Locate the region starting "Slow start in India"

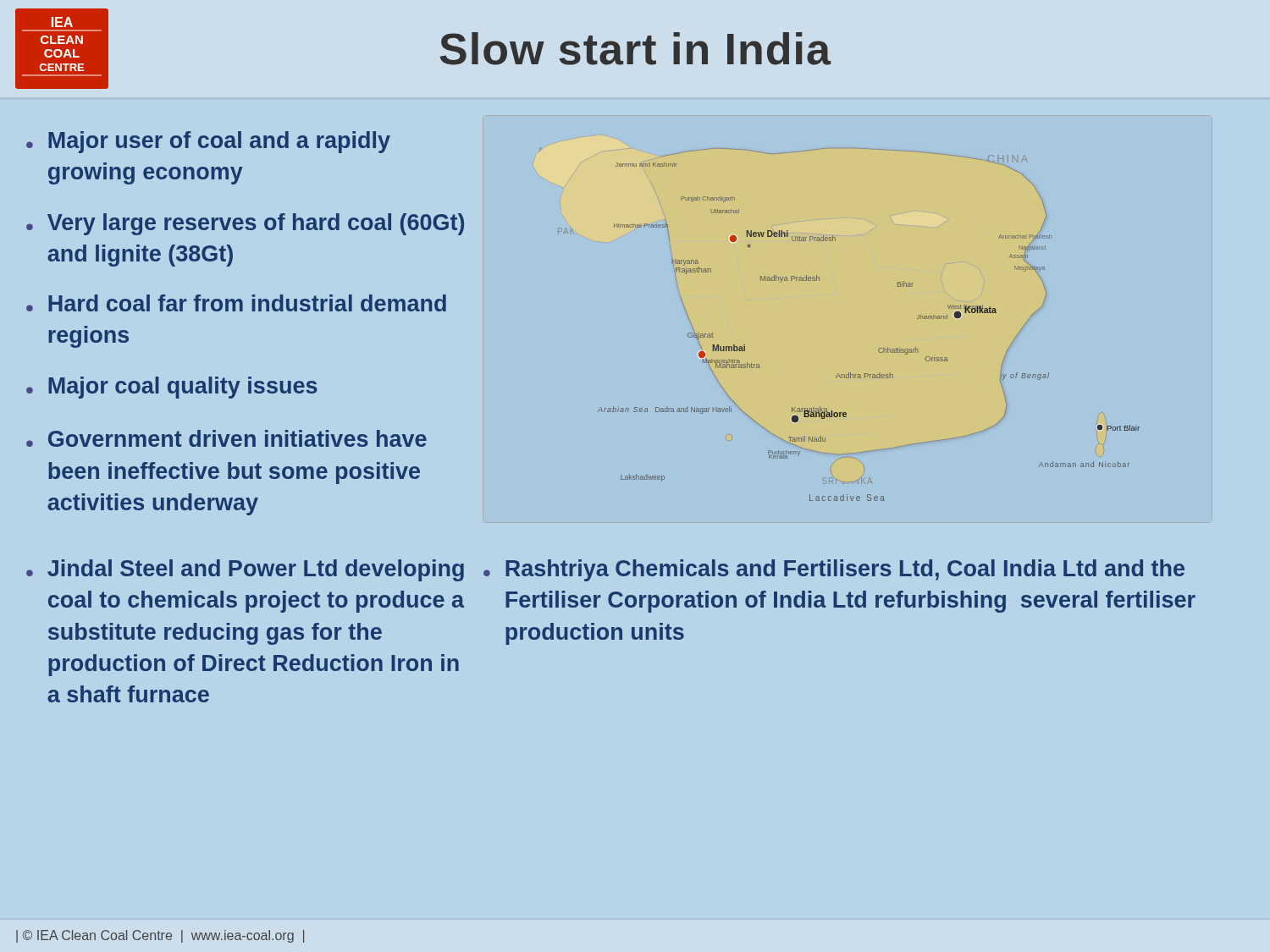click(x=635, y=49)
